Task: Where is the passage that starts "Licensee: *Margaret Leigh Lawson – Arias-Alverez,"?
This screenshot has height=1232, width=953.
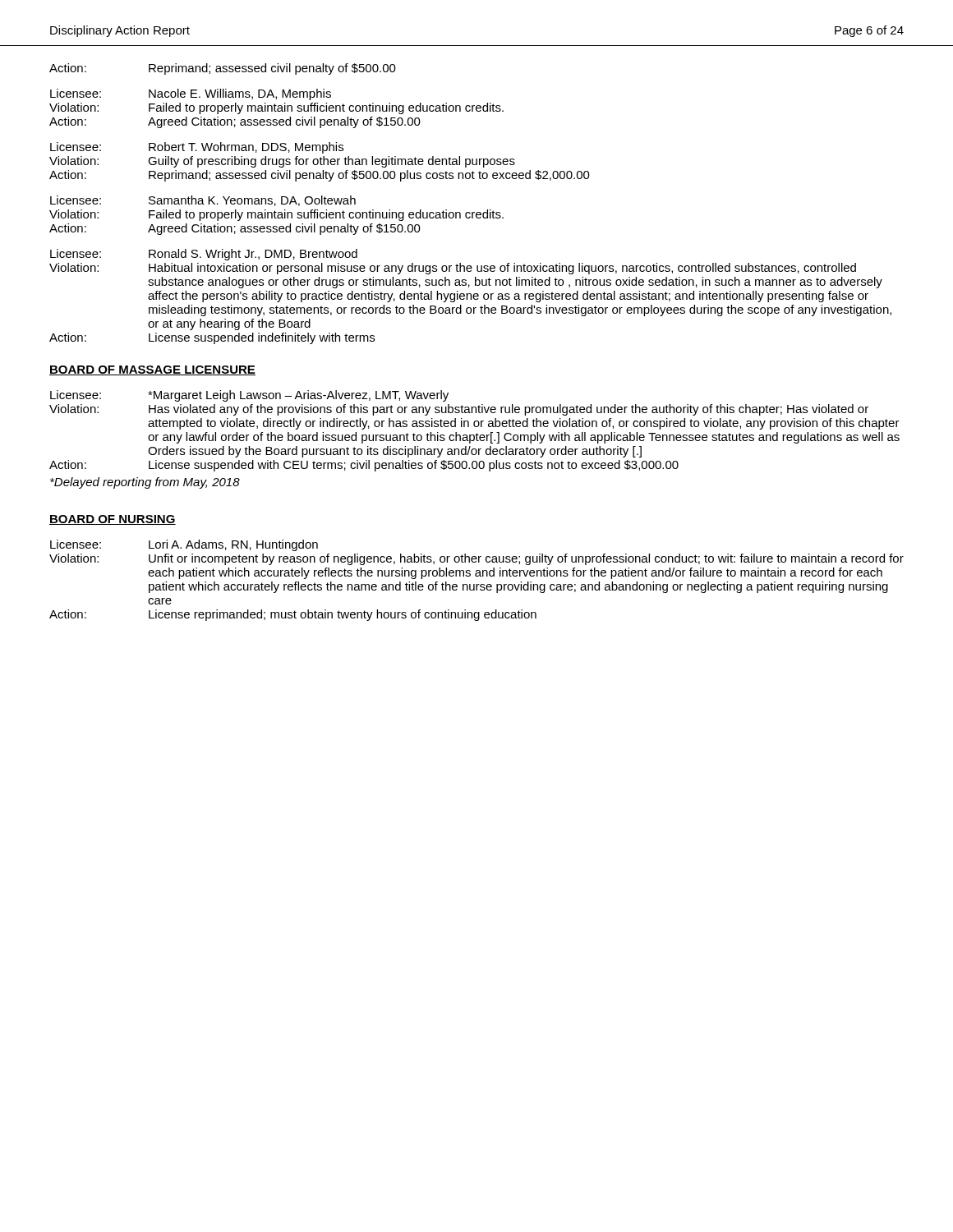Action: click(x=476, y=430)
